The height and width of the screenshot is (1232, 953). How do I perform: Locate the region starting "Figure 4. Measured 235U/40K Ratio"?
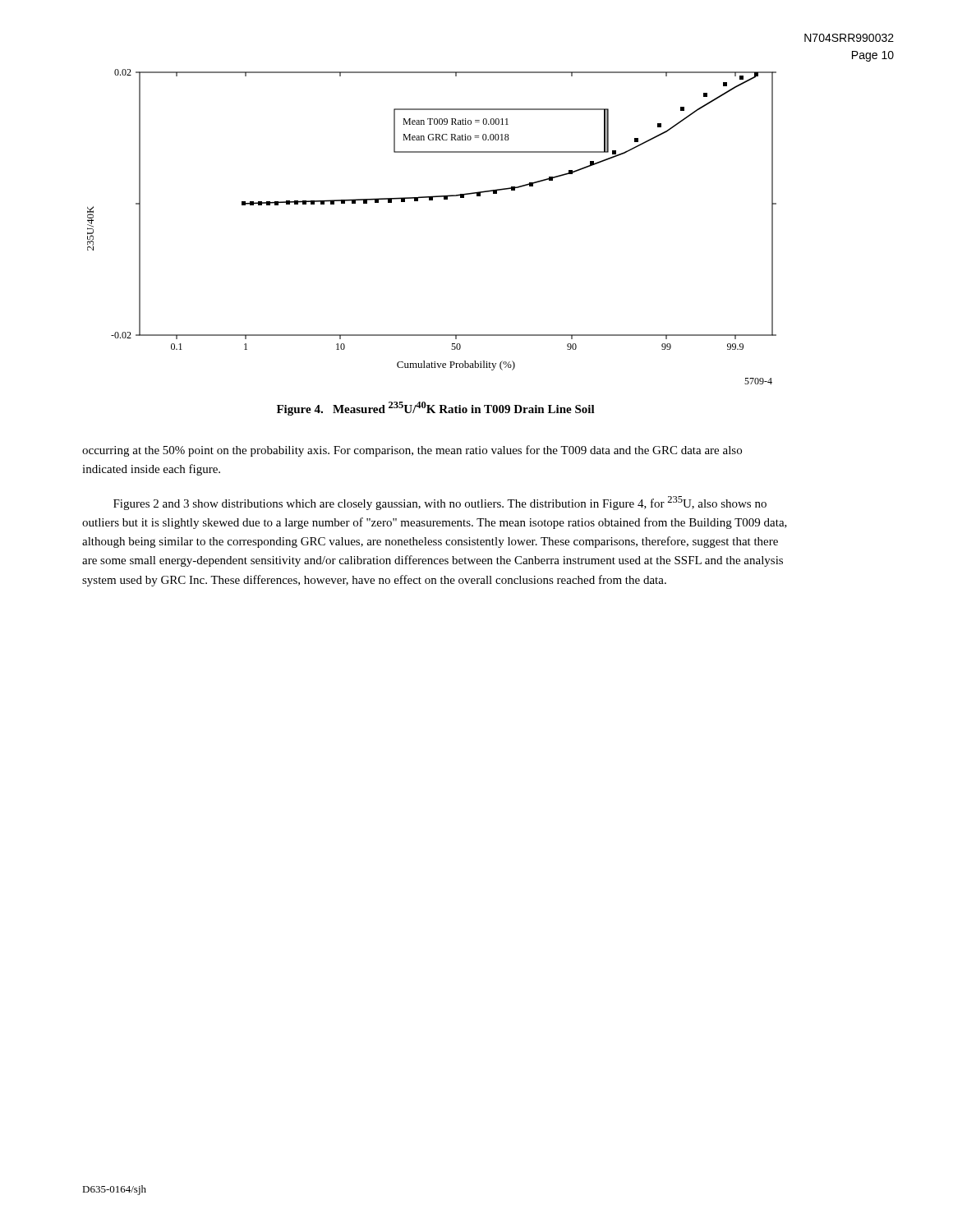tap(435, 407)
